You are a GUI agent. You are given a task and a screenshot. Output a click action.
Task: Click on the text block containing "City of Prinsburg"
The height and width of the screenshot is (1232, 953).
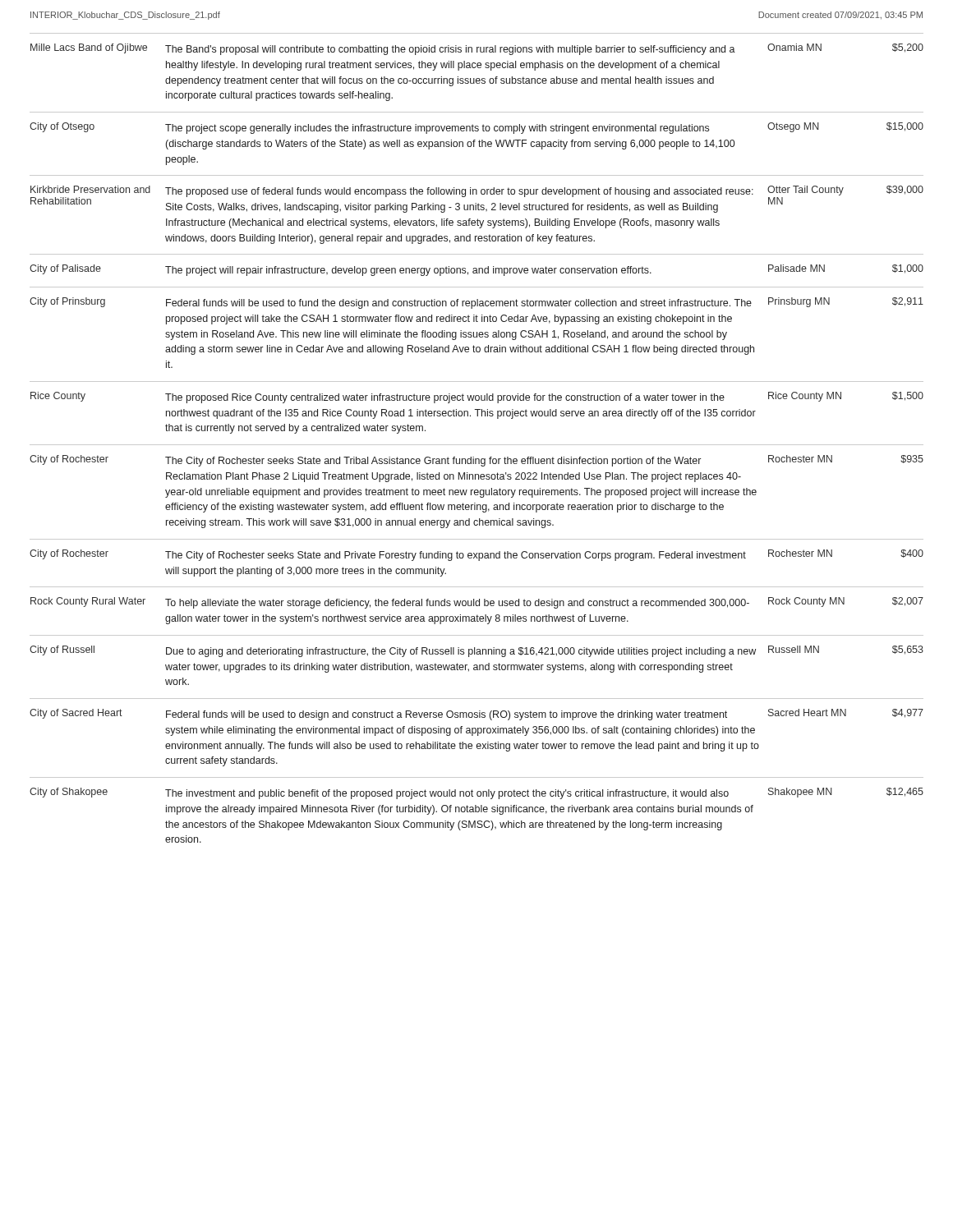click(x=476, y=334)
